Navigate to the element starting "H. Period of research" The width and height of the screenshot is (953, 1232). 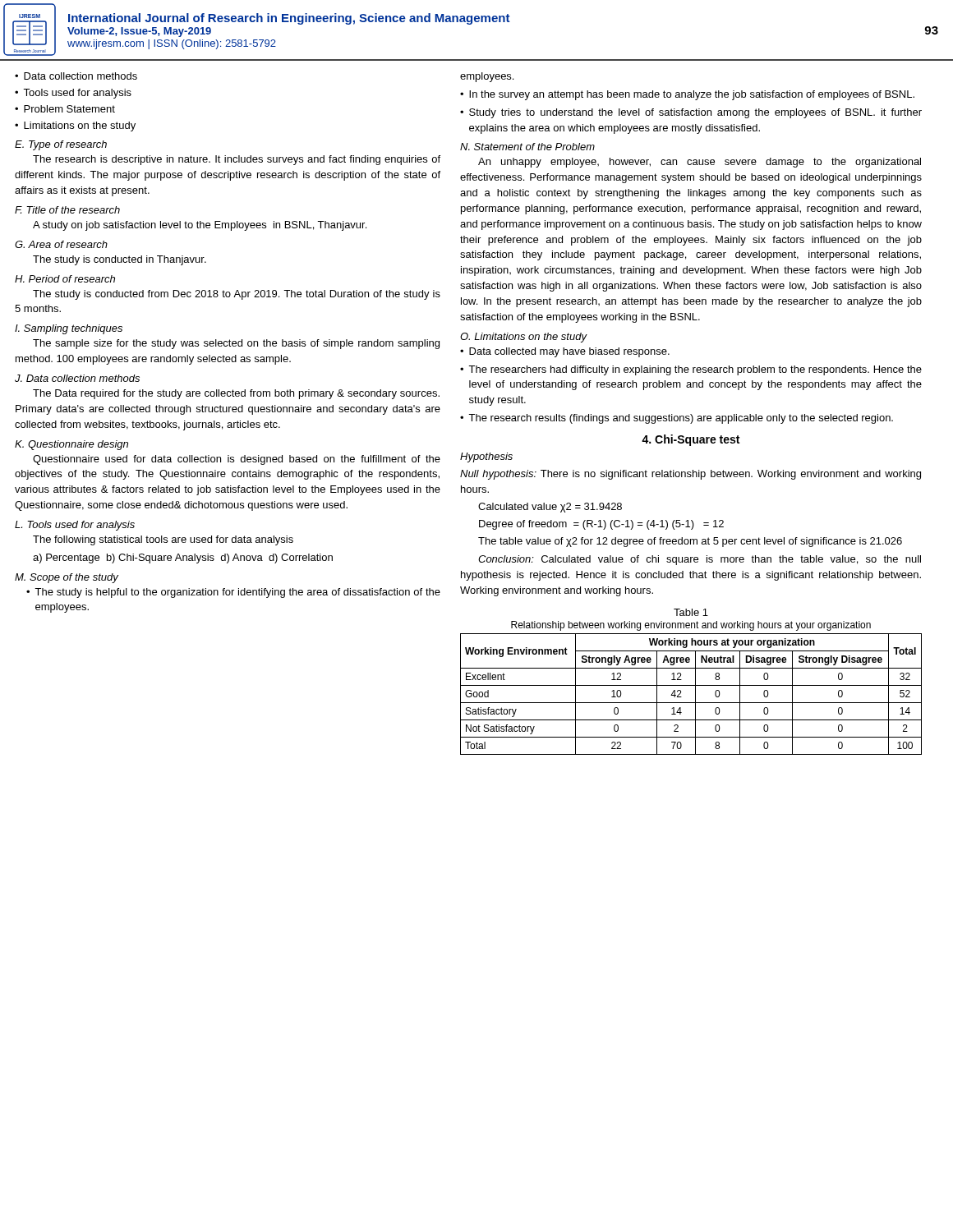pyautogui.click(x=65, y=279)
